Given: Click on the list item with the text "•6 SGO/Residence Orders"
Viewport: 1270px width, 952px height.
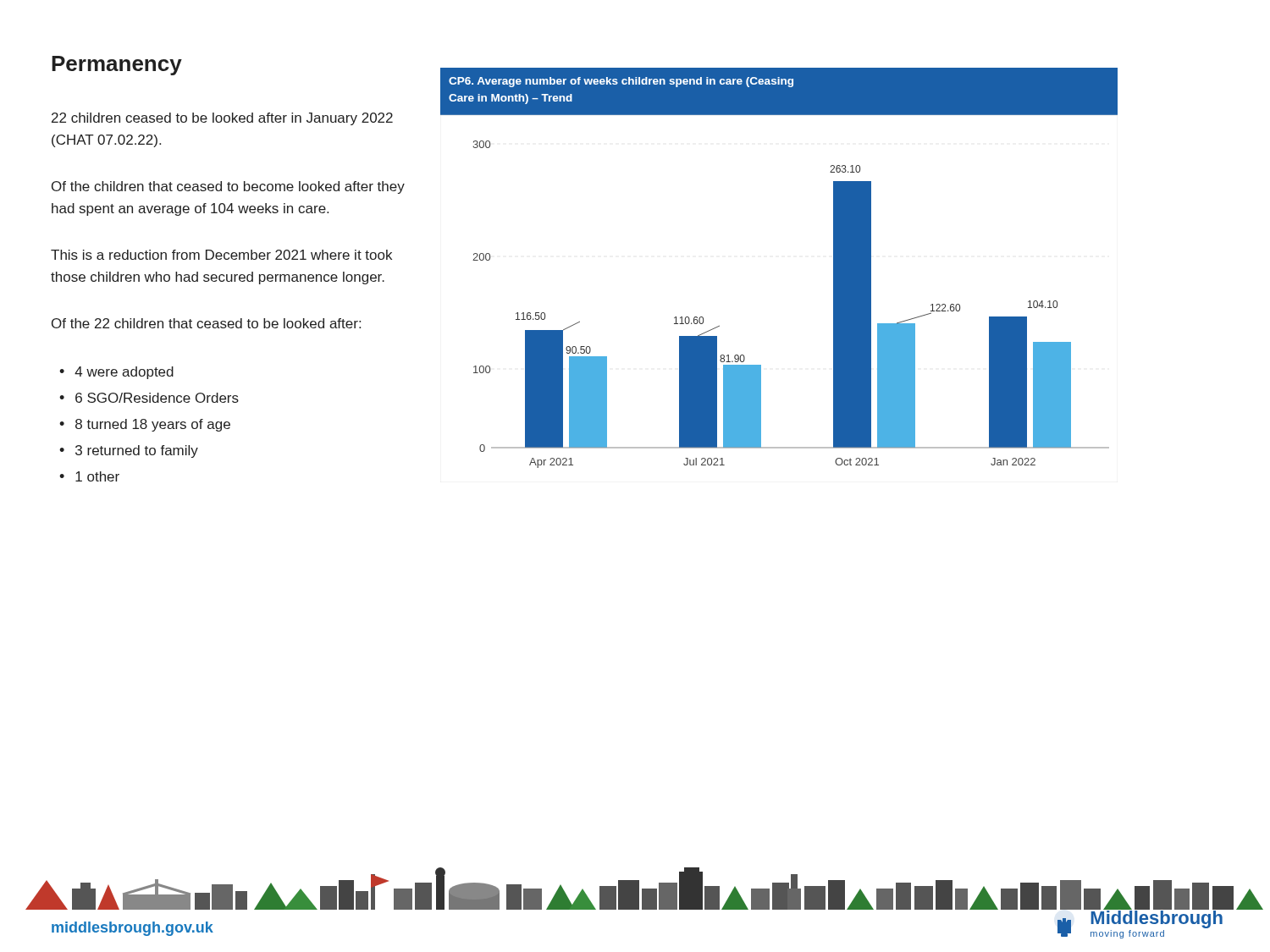Looking at the screenshot, I should (x=149, y=398).
